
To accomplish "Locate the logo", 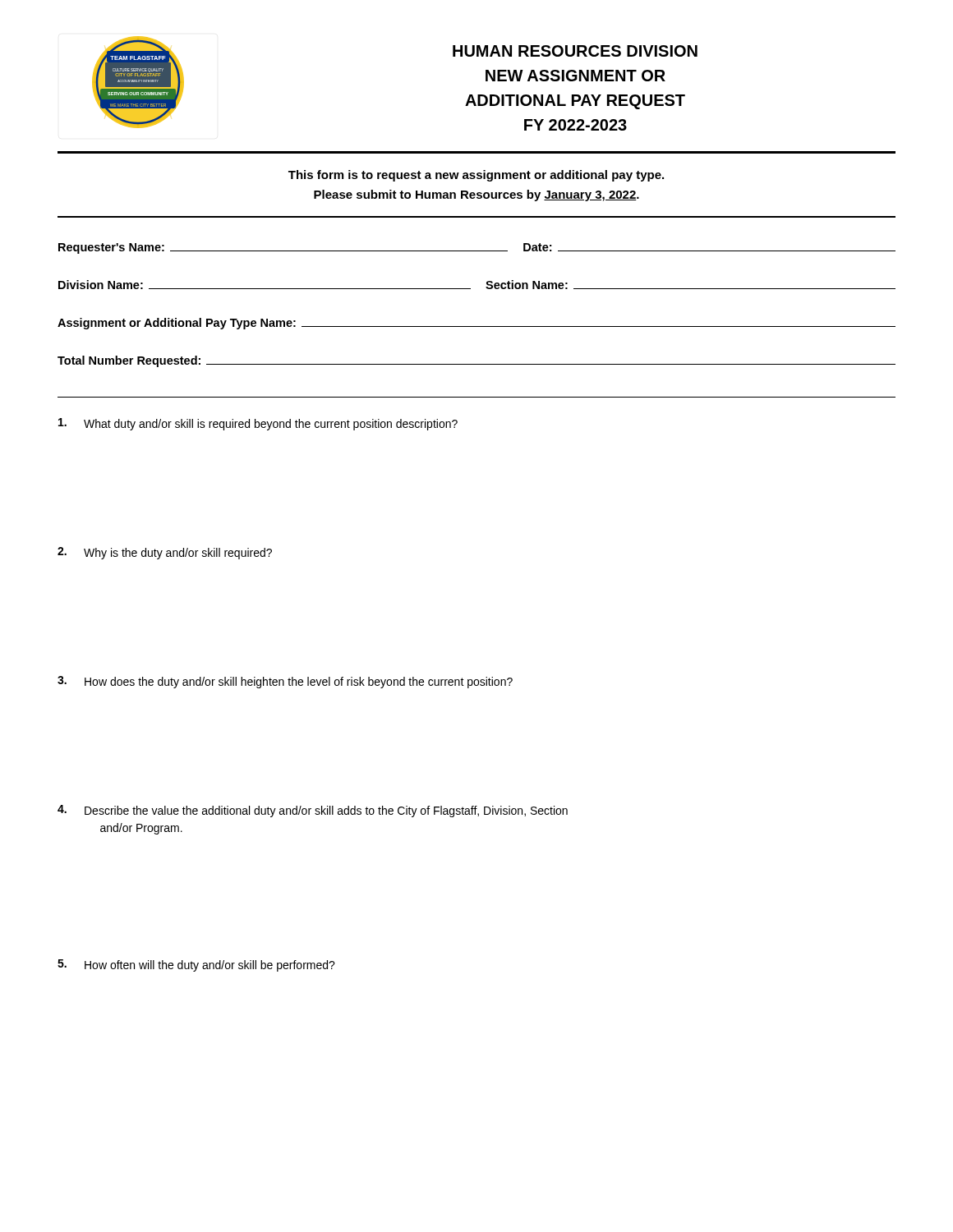I will [x=140, y=88].
